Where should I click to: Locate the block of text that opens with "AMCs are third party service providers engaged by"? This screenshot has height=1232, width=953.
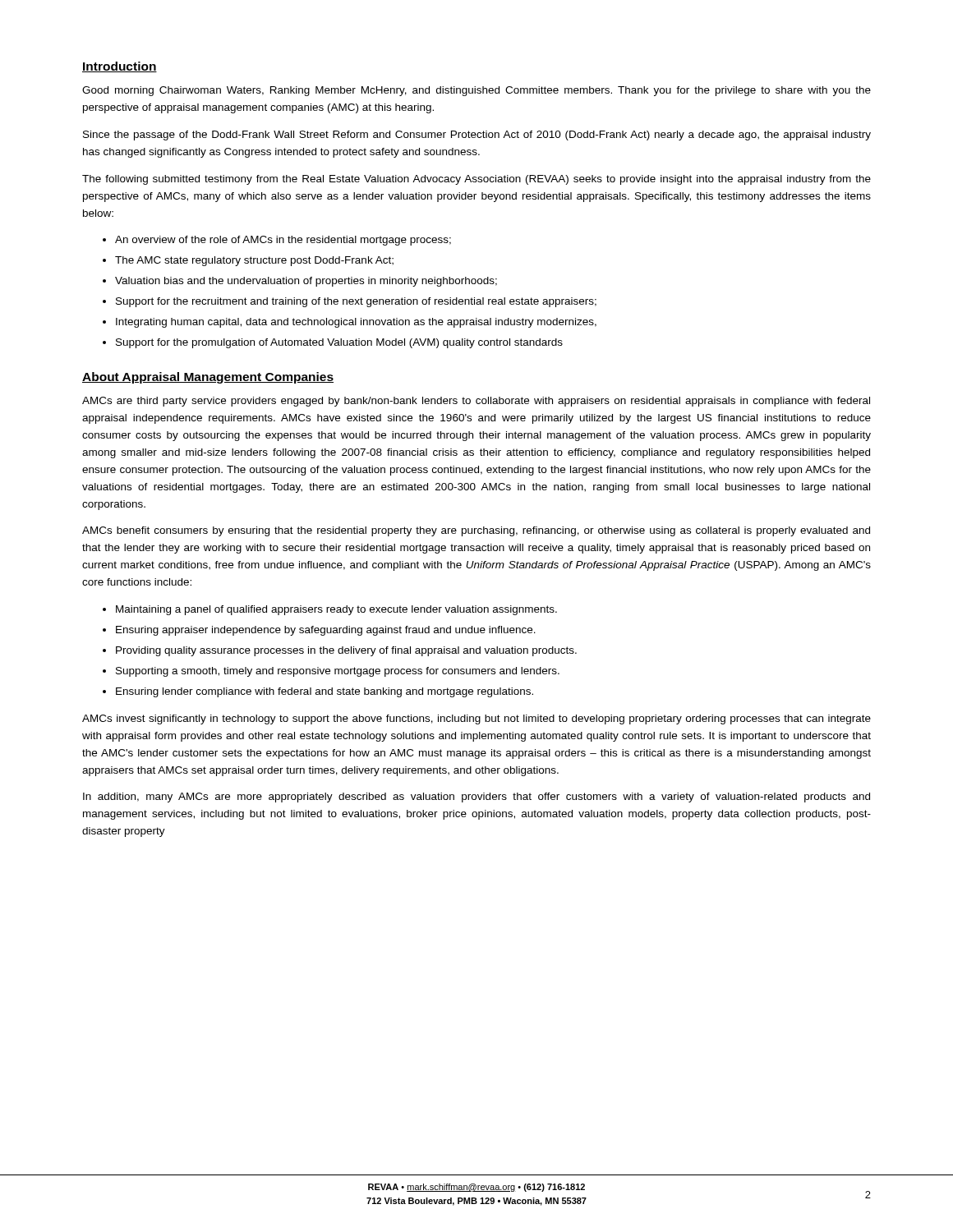pyautogui.click(x=476, y=452)
